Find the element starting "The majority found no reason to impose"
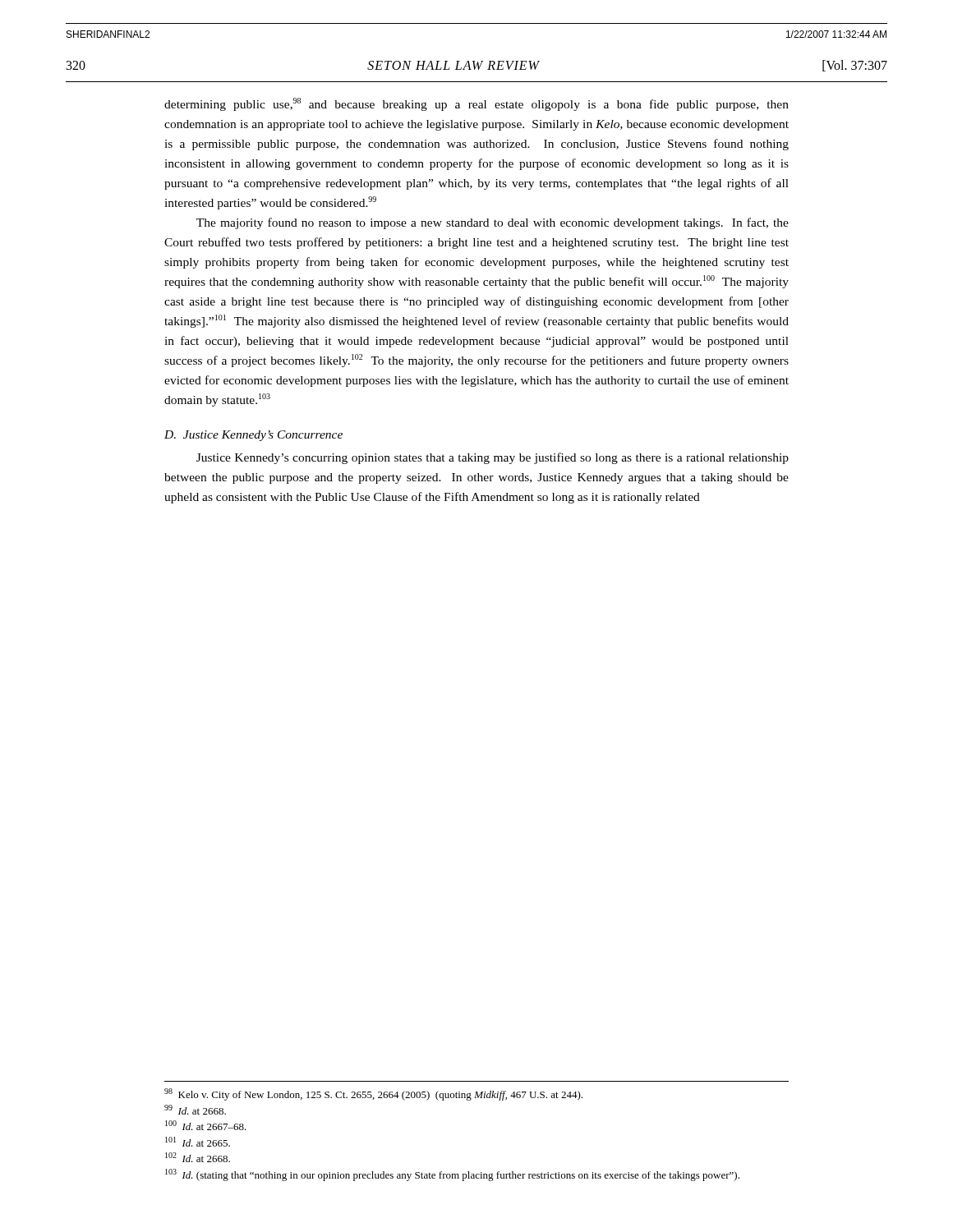 click(x=476, y=311)
